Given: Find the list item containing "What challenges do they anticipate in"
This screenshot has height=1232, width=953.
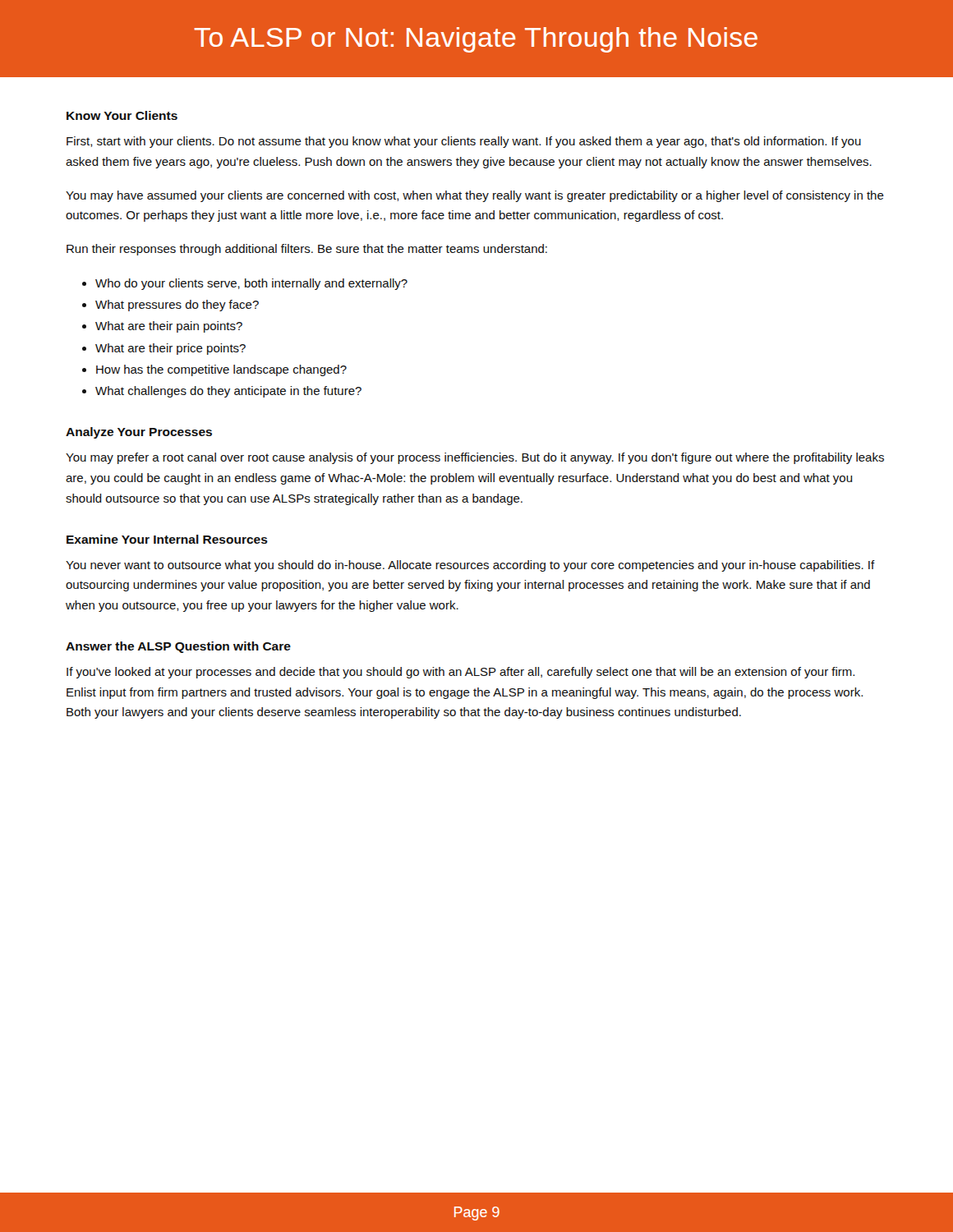Looking at the screenshot, I should coord(229,391).
